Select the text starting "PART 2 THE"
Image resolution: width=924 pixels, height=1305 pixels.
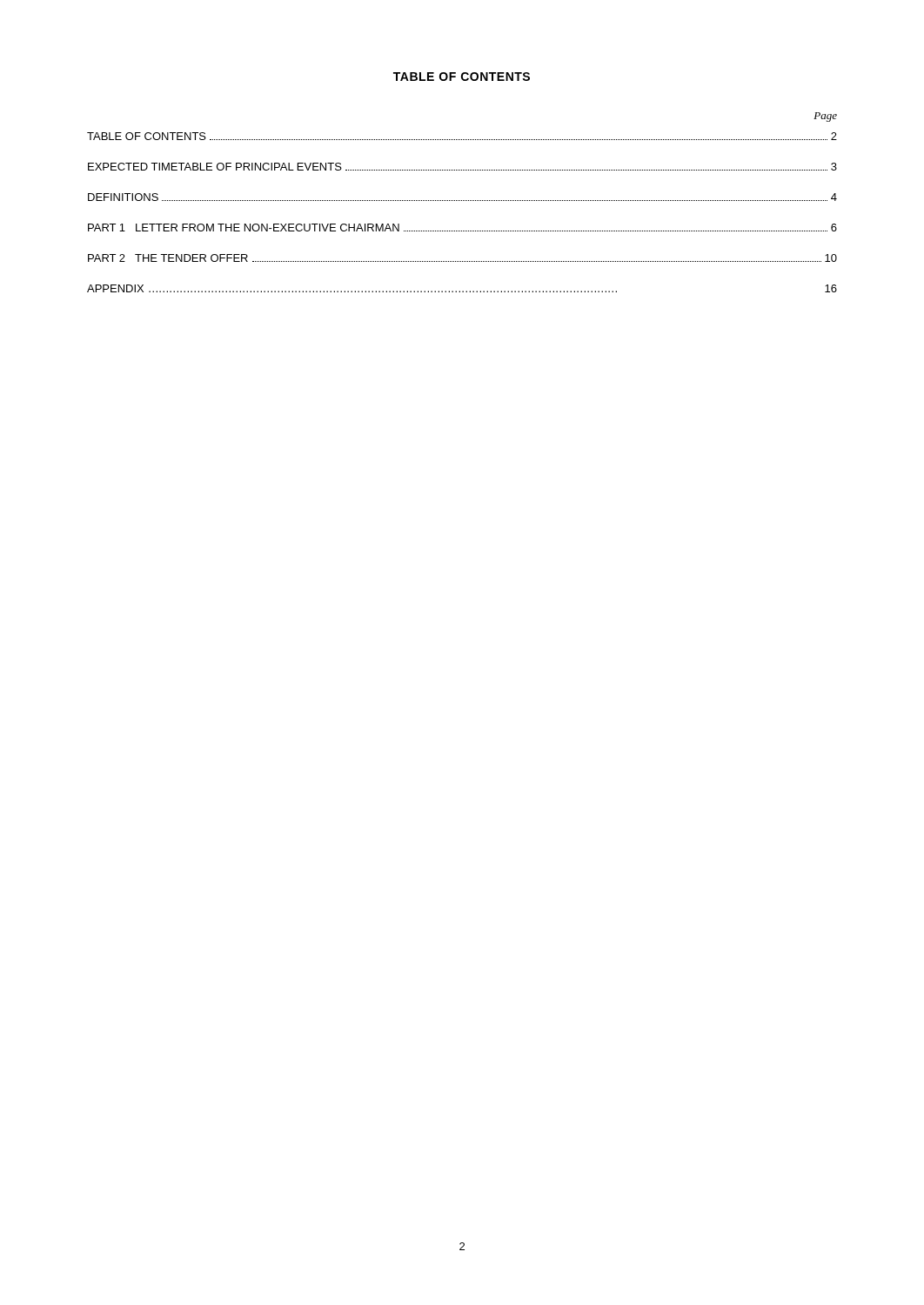click(x=462, y=258)
